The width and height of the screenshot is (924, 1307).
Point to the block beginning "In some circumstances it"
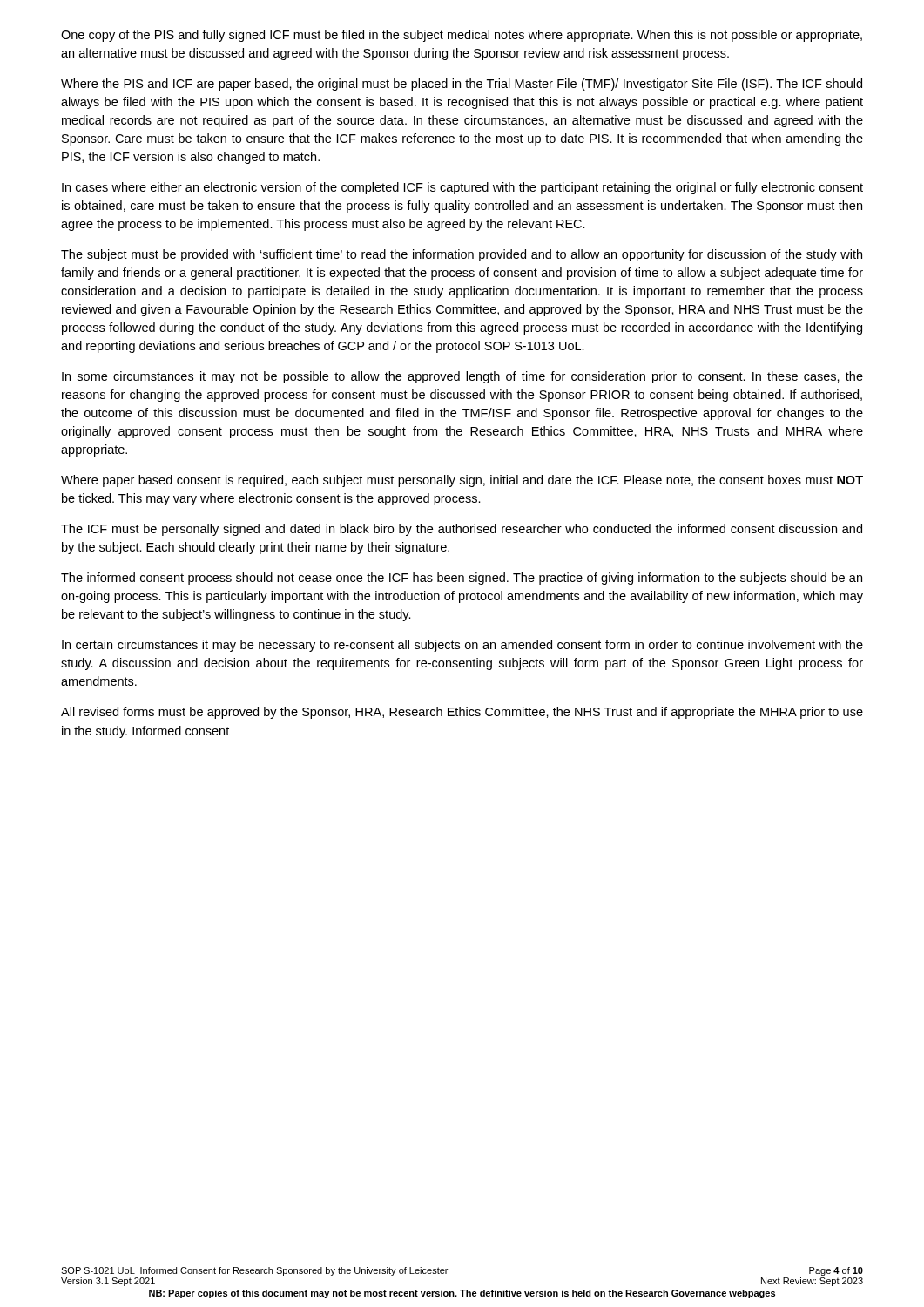pyautogui.click(x=462, y=413)
